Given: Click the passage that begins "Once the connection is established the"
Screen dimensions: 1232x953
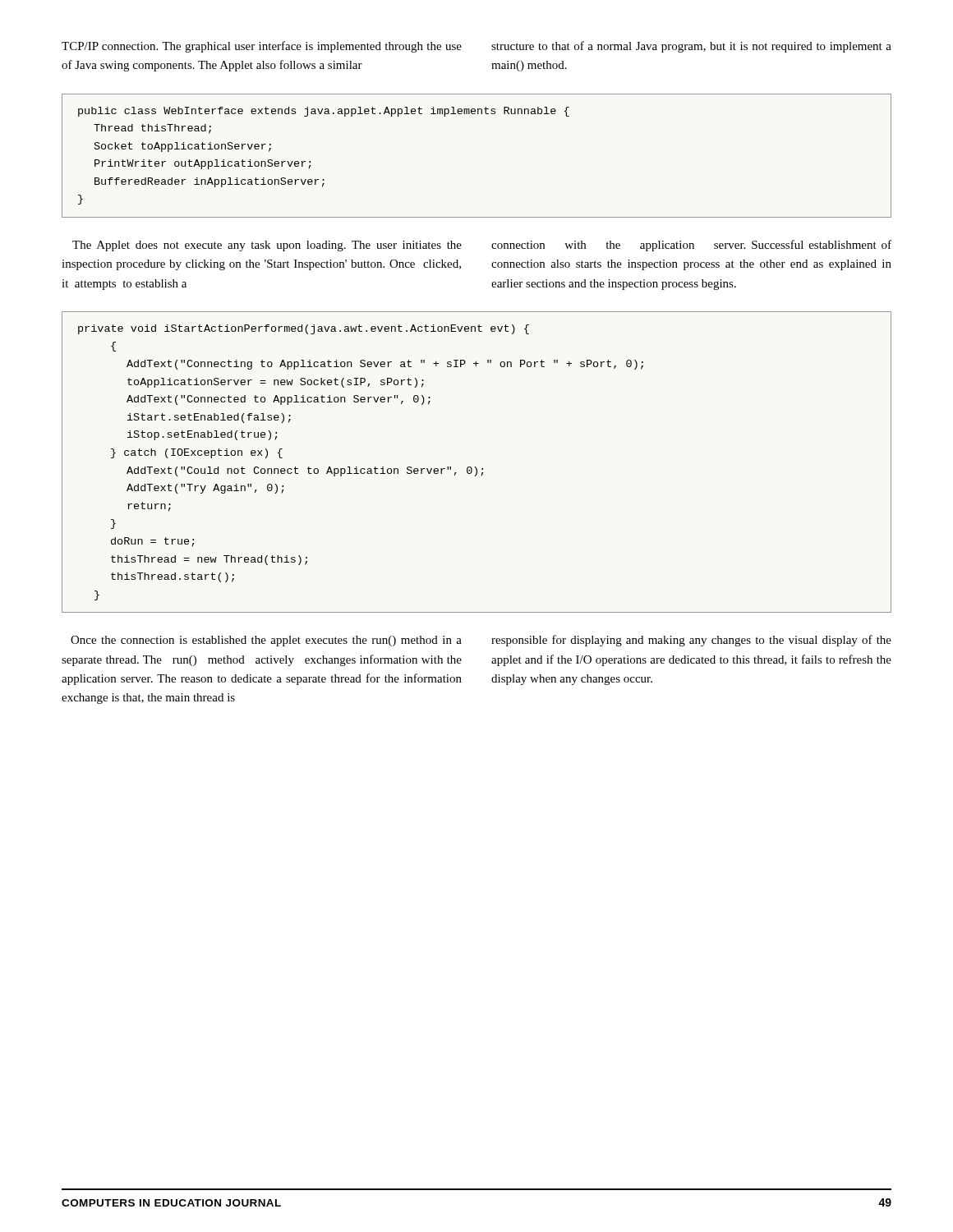Looking at the screenshot, I should (x=263, y=641).
